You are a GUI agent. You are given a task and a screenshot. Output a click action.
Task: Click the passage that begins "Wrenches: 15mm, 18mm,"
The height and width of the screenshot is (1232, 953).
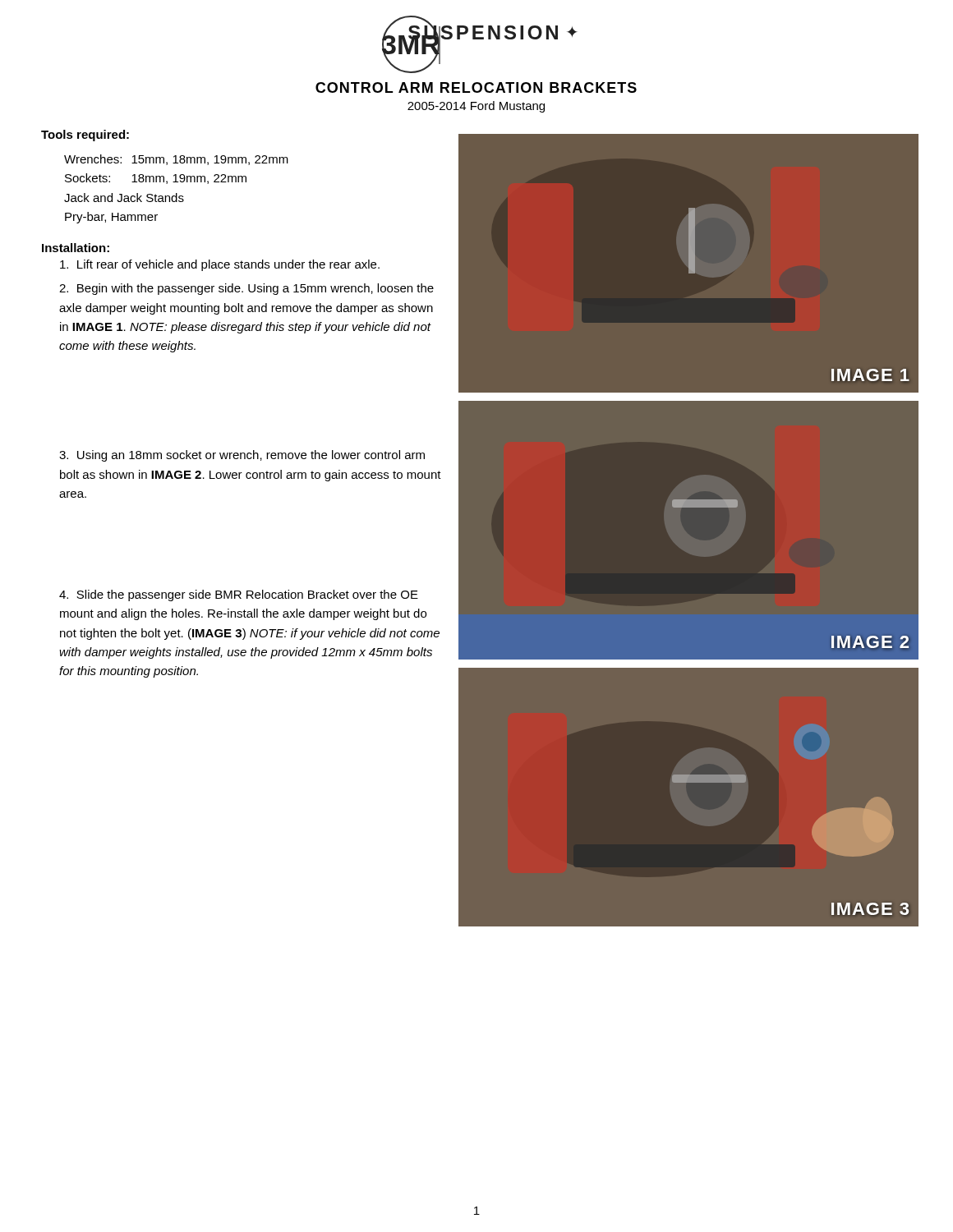point(180,186)
